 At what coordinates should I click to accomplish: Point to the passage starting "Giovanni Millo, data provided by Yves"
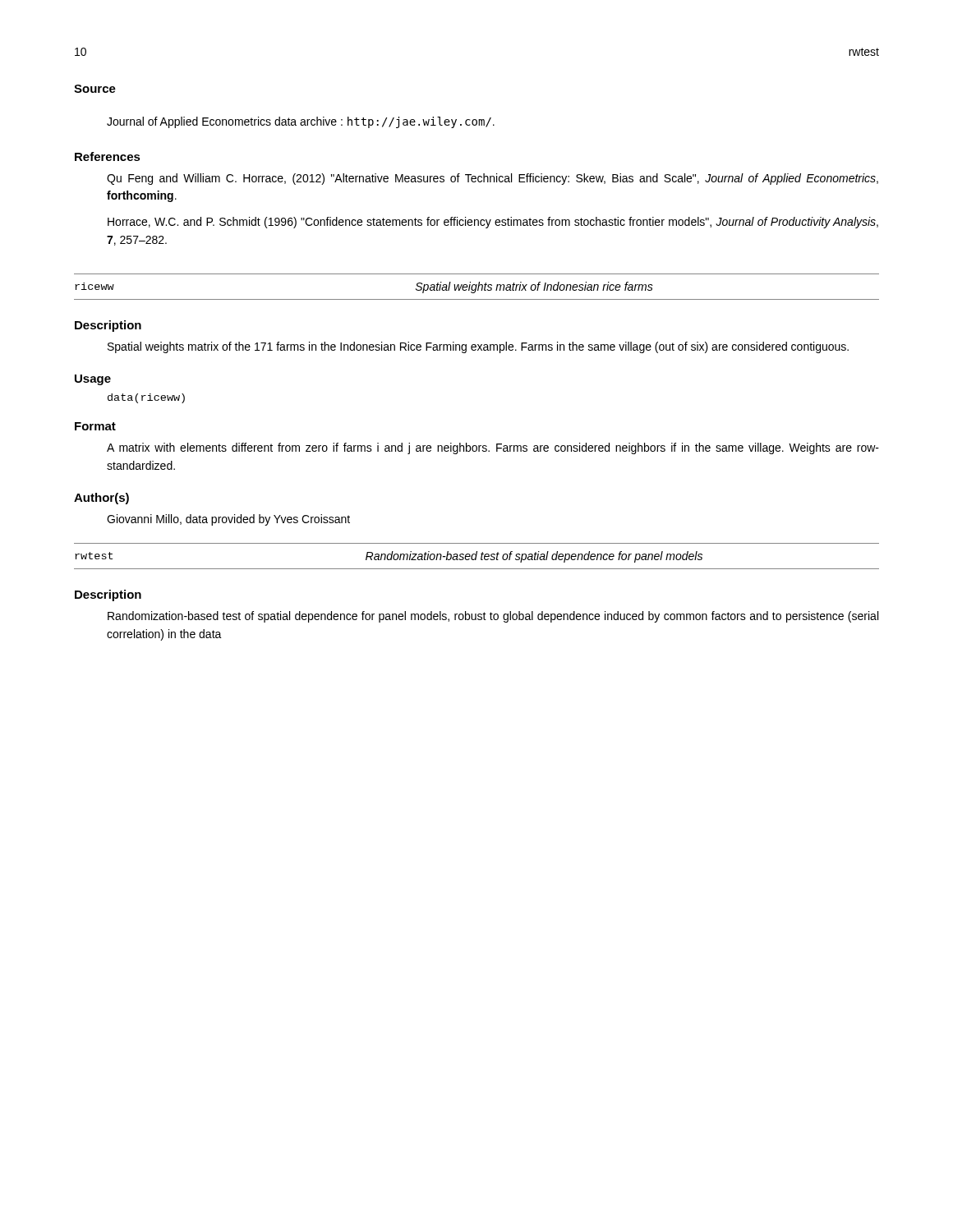click(228, 519)
